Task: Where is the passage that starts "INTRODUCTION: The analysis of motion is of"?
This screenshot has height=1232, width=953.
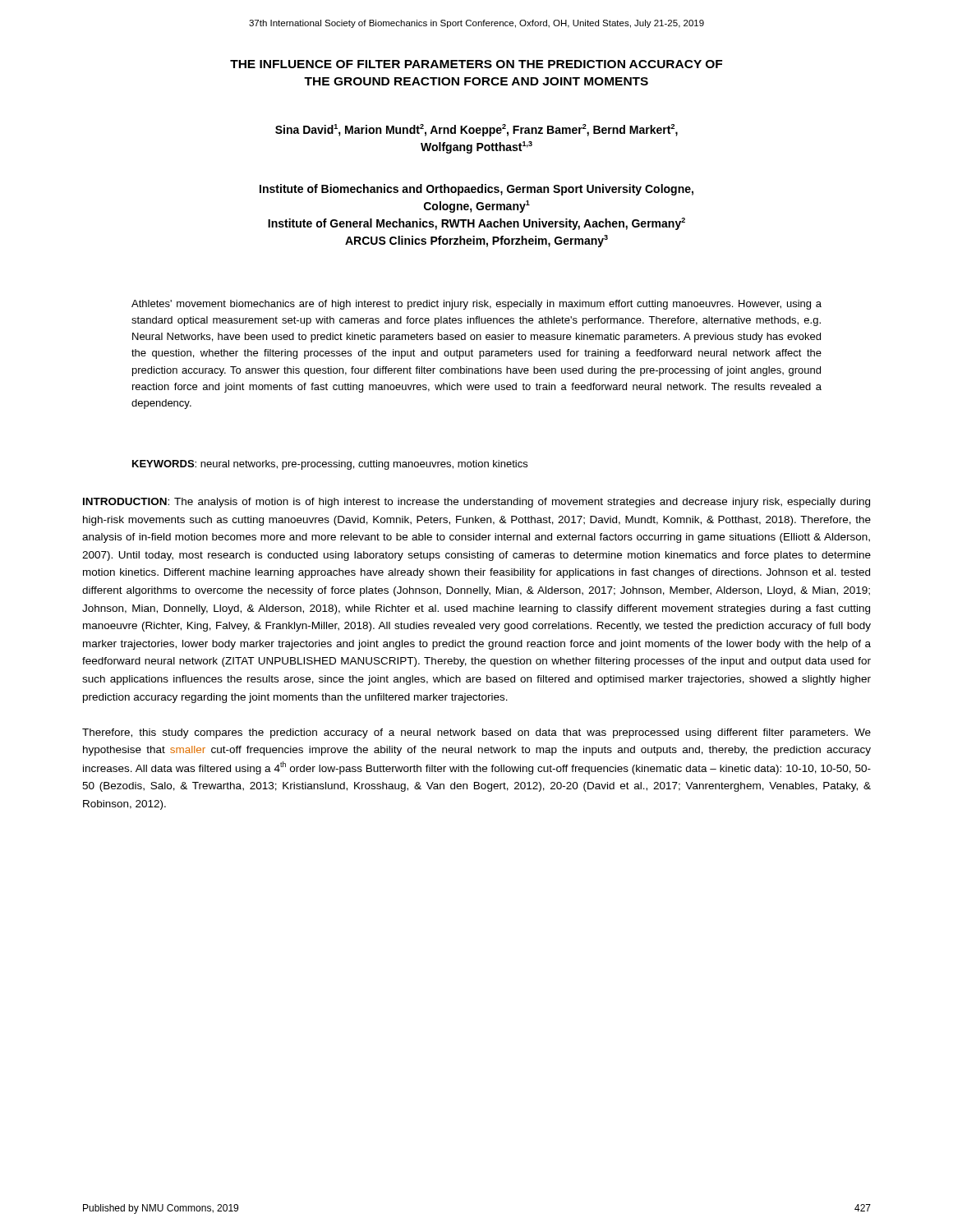Action: click(x=476, y=652)
